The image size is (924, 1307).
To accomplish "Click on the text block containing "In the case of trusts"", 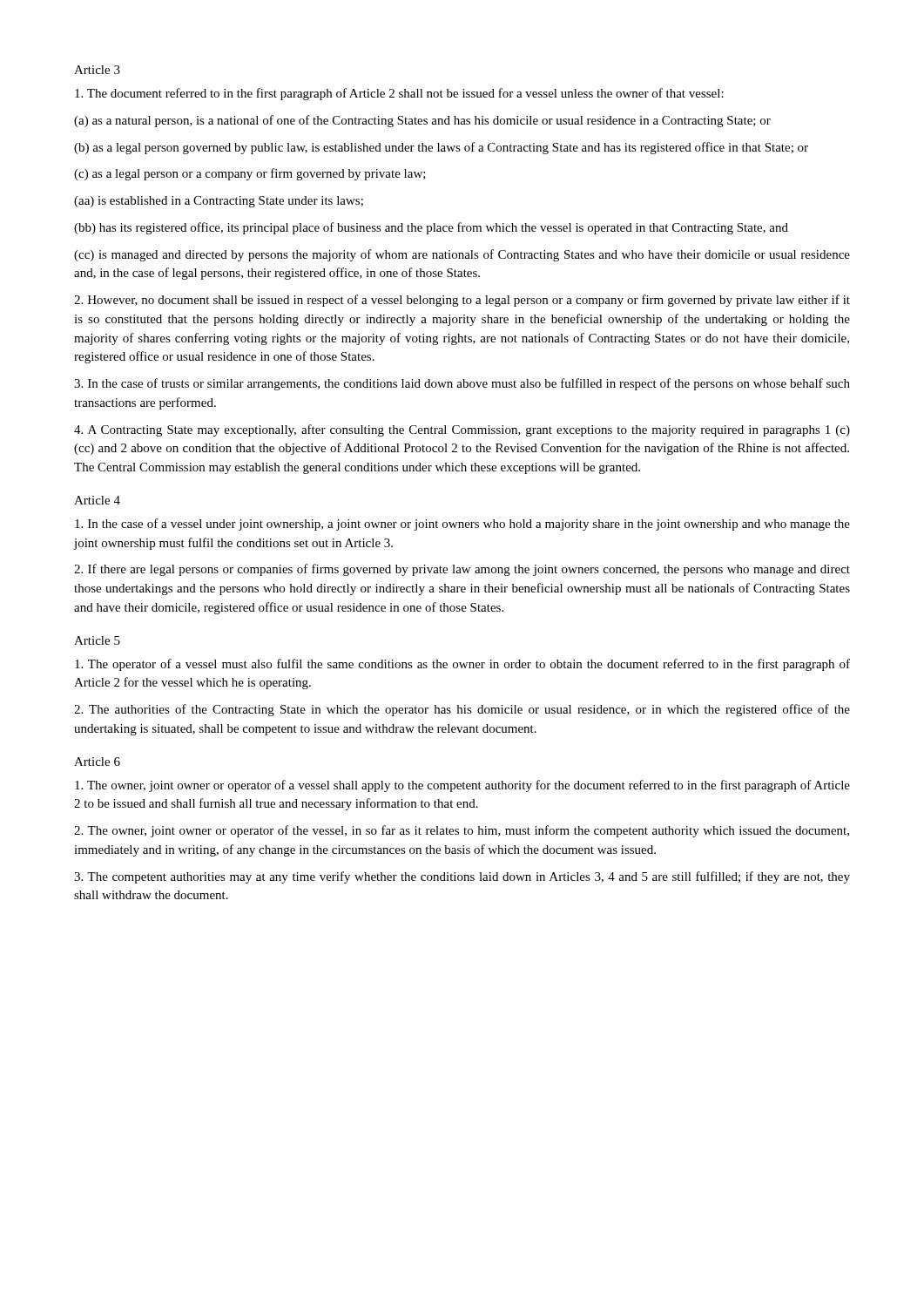I will pos(462,393).
